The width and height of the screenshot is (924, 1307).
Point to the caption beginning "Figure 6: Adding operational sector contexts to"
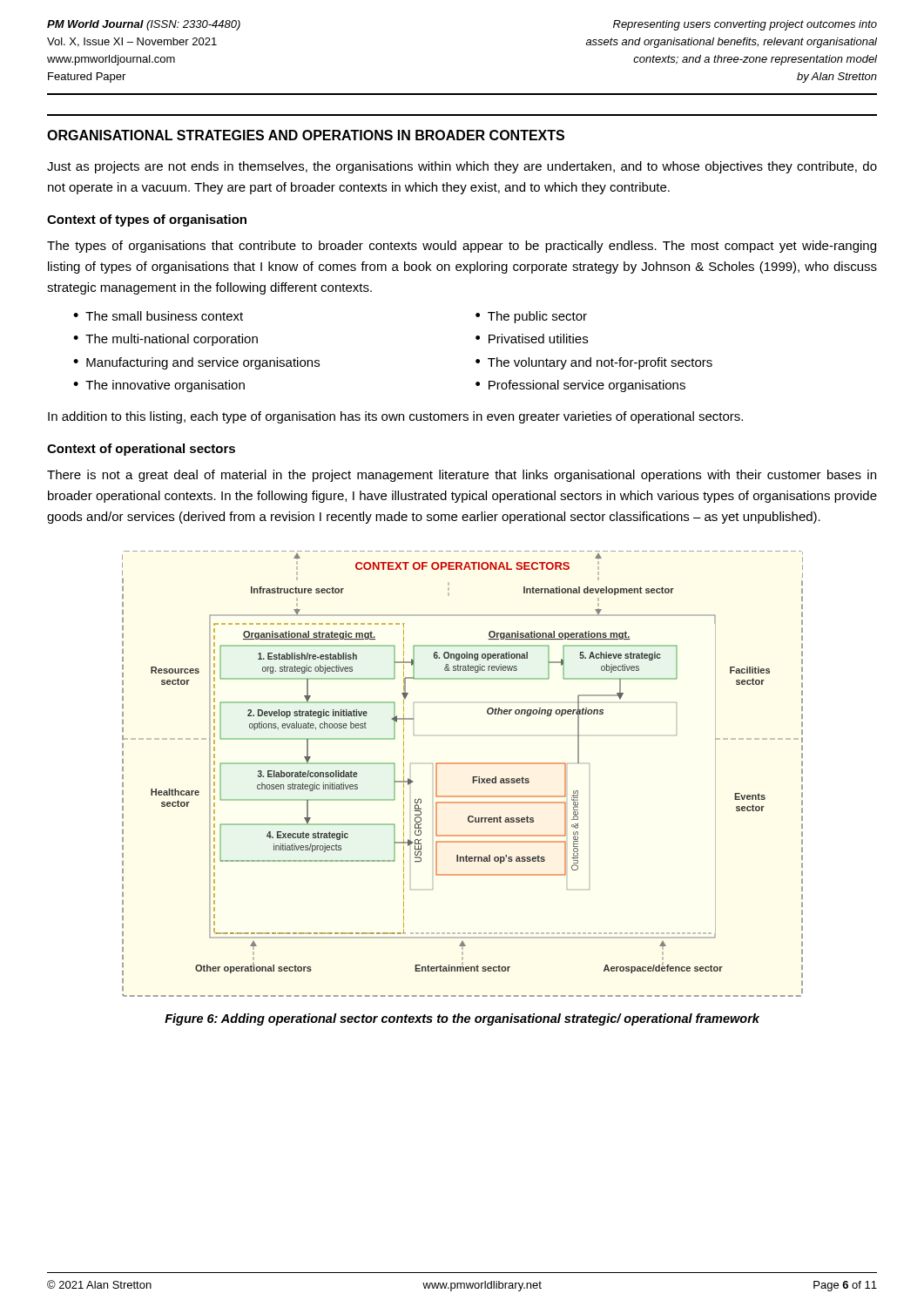(x=462, y=1018)
